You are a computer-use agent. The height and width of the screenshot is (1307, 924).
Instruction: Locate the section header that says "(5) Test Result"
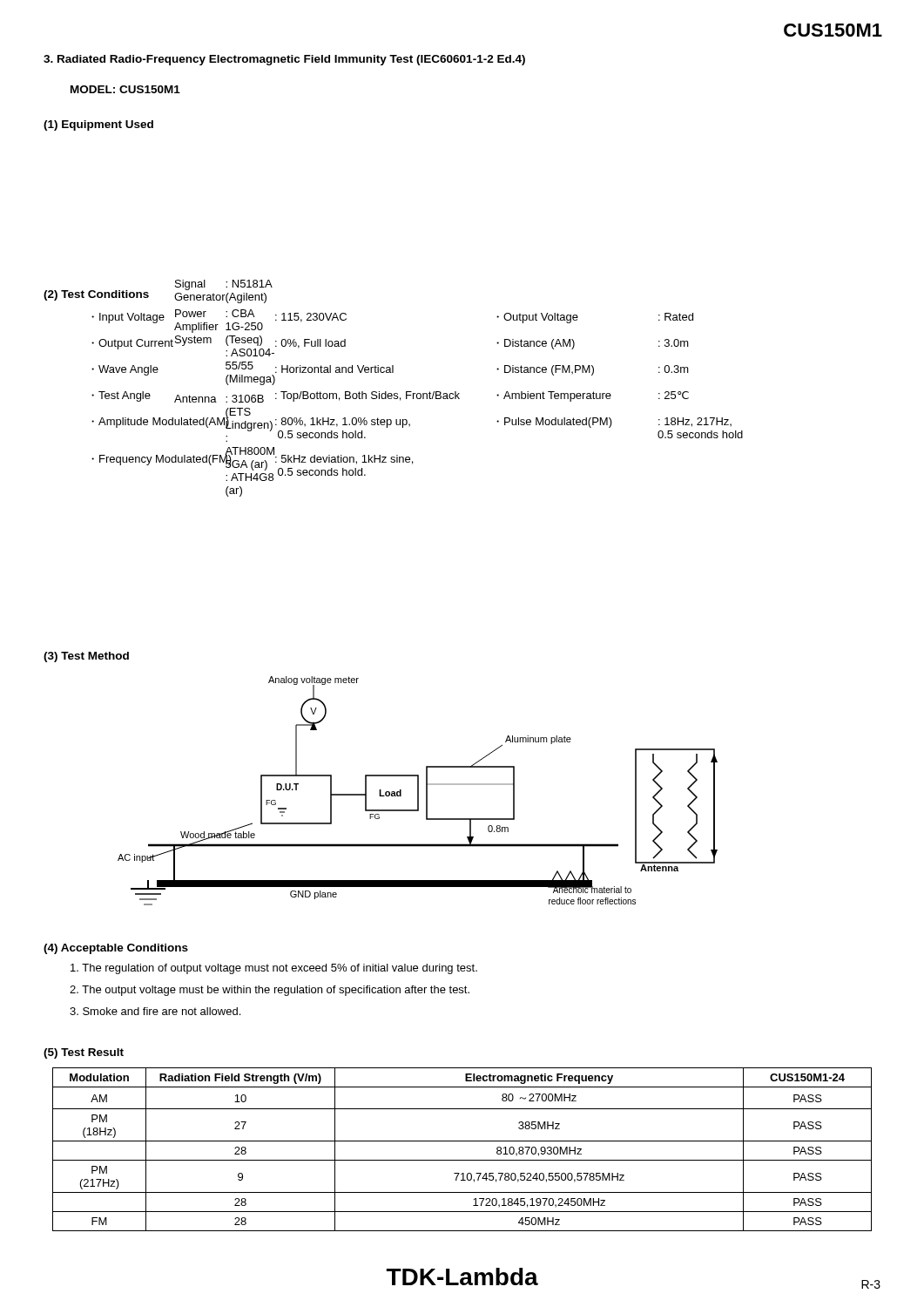(x=84, y=1052)
